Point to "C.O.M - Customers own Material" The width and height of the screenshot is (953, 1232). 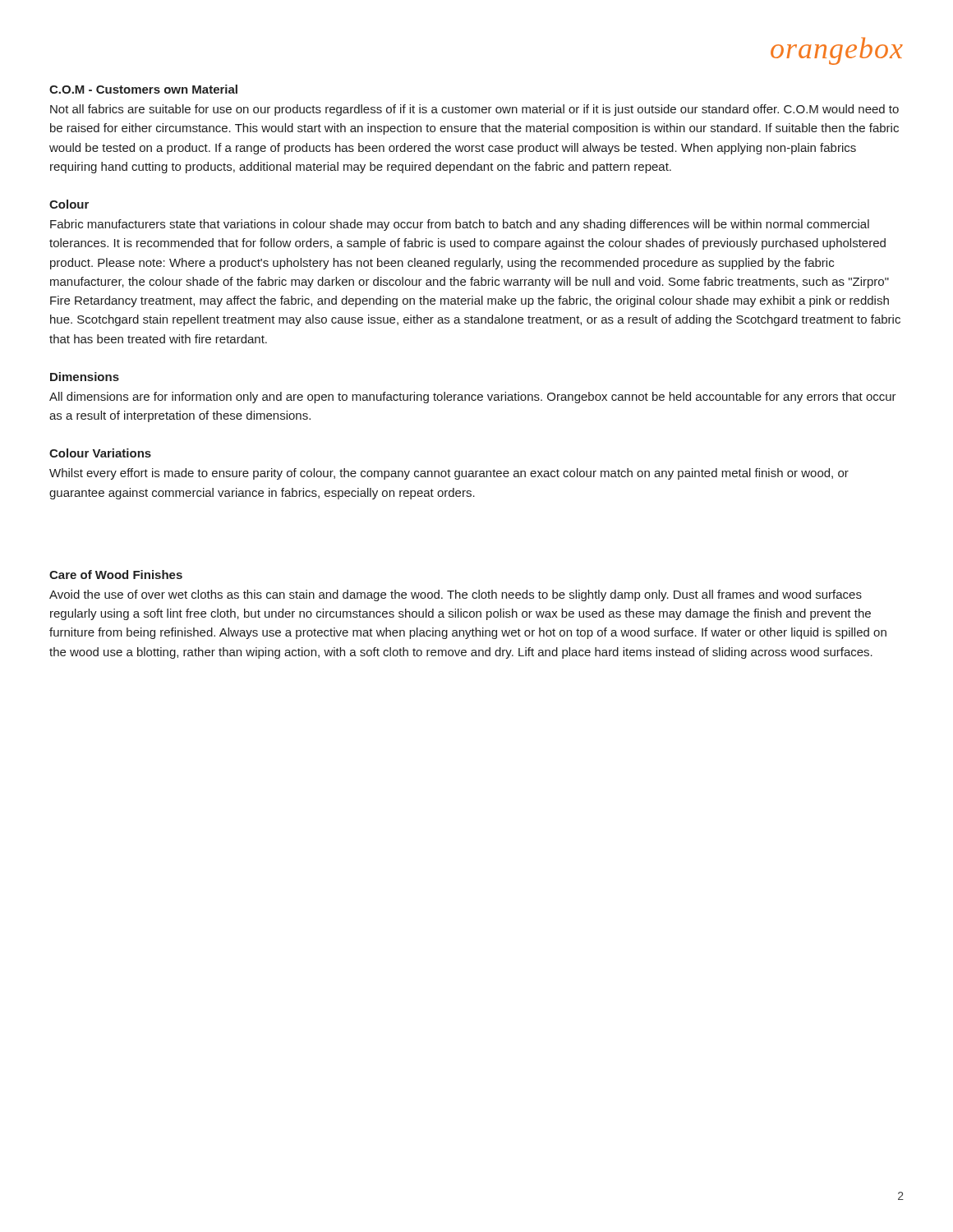pos(144,89)
